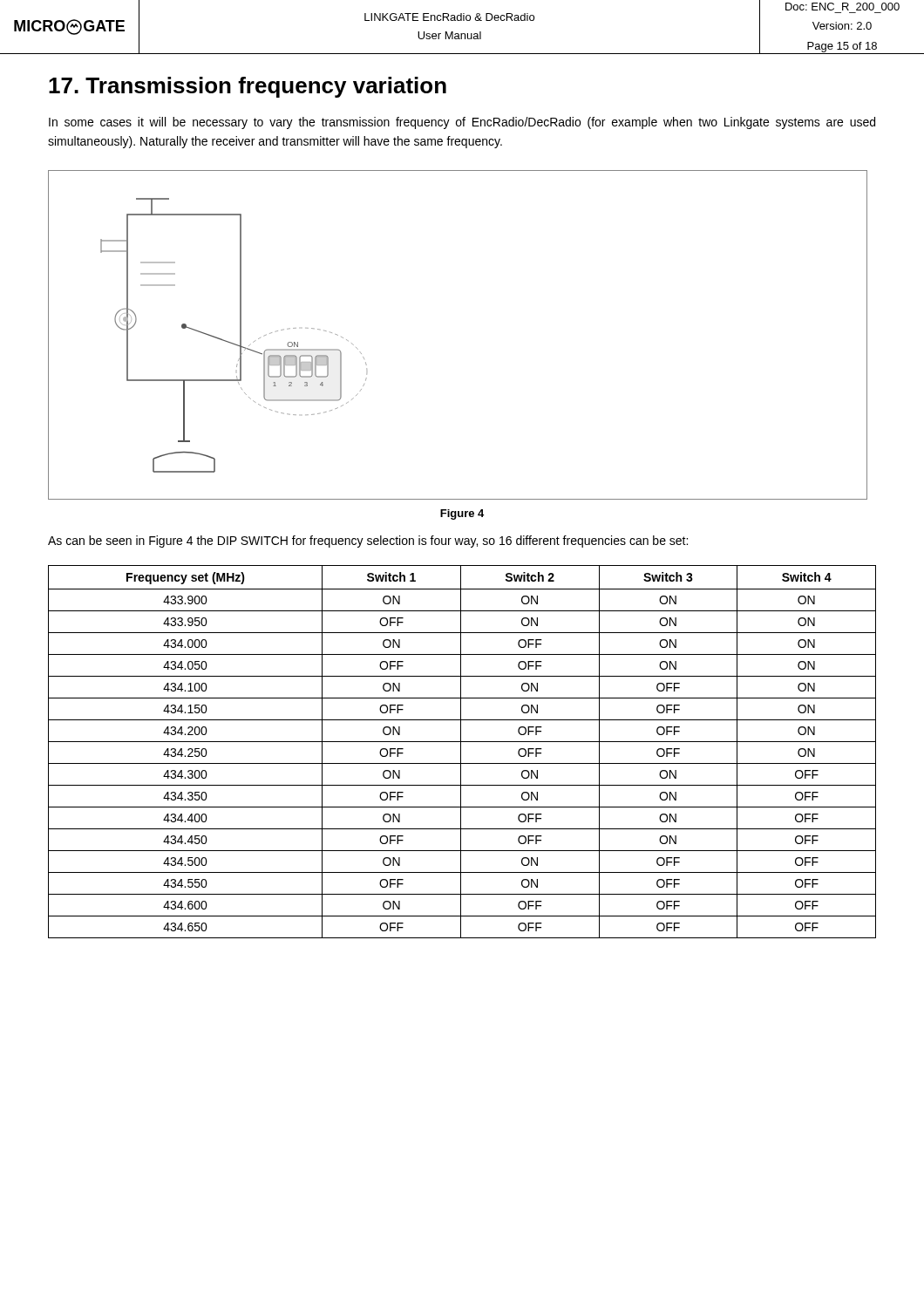Image resolution: width=924 pixels, height=1308 pixels.
Task: Click the passage that begins "As can be seen in"
Action: [x=368, y=541]
